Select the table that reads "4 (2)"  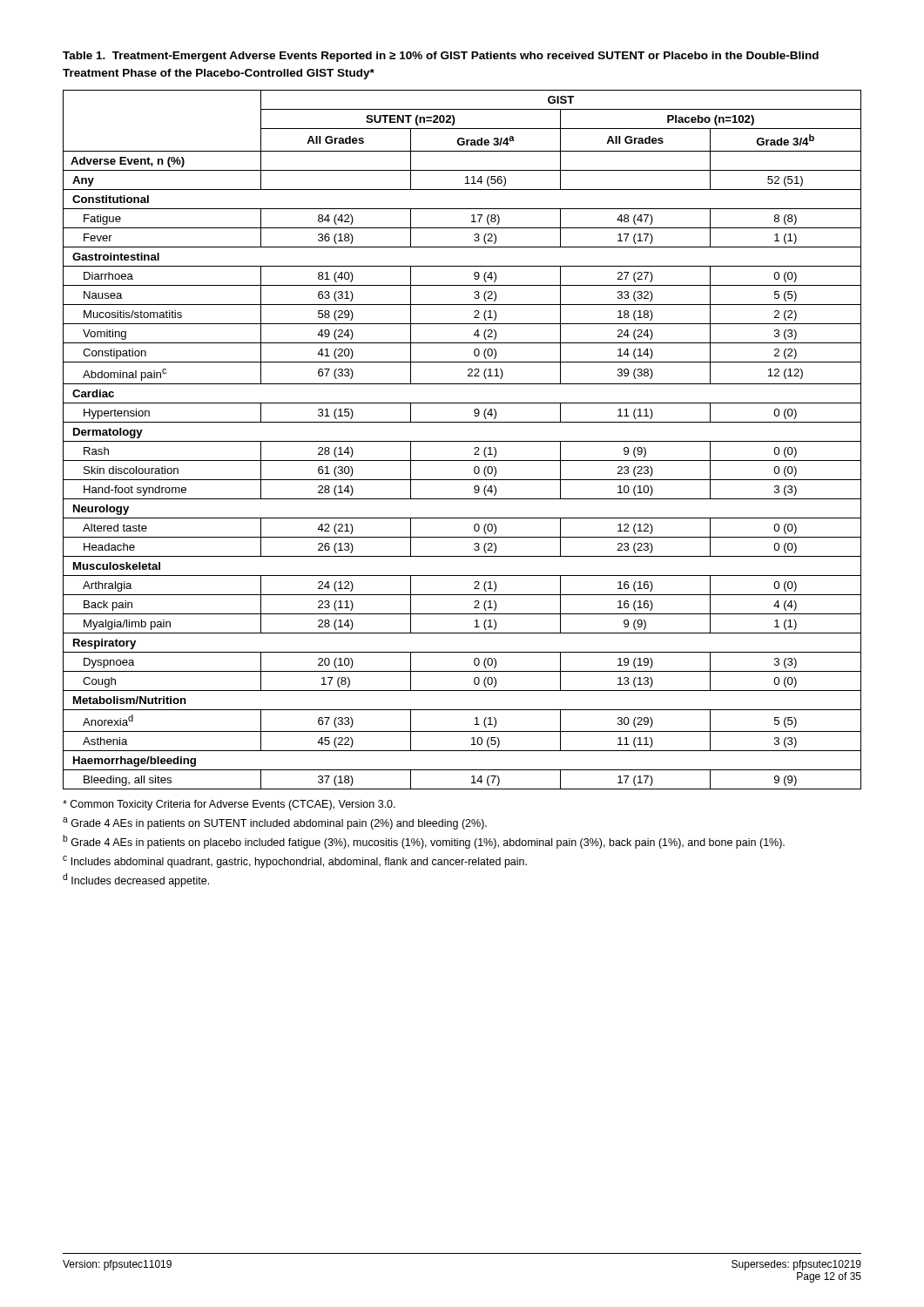462,440
